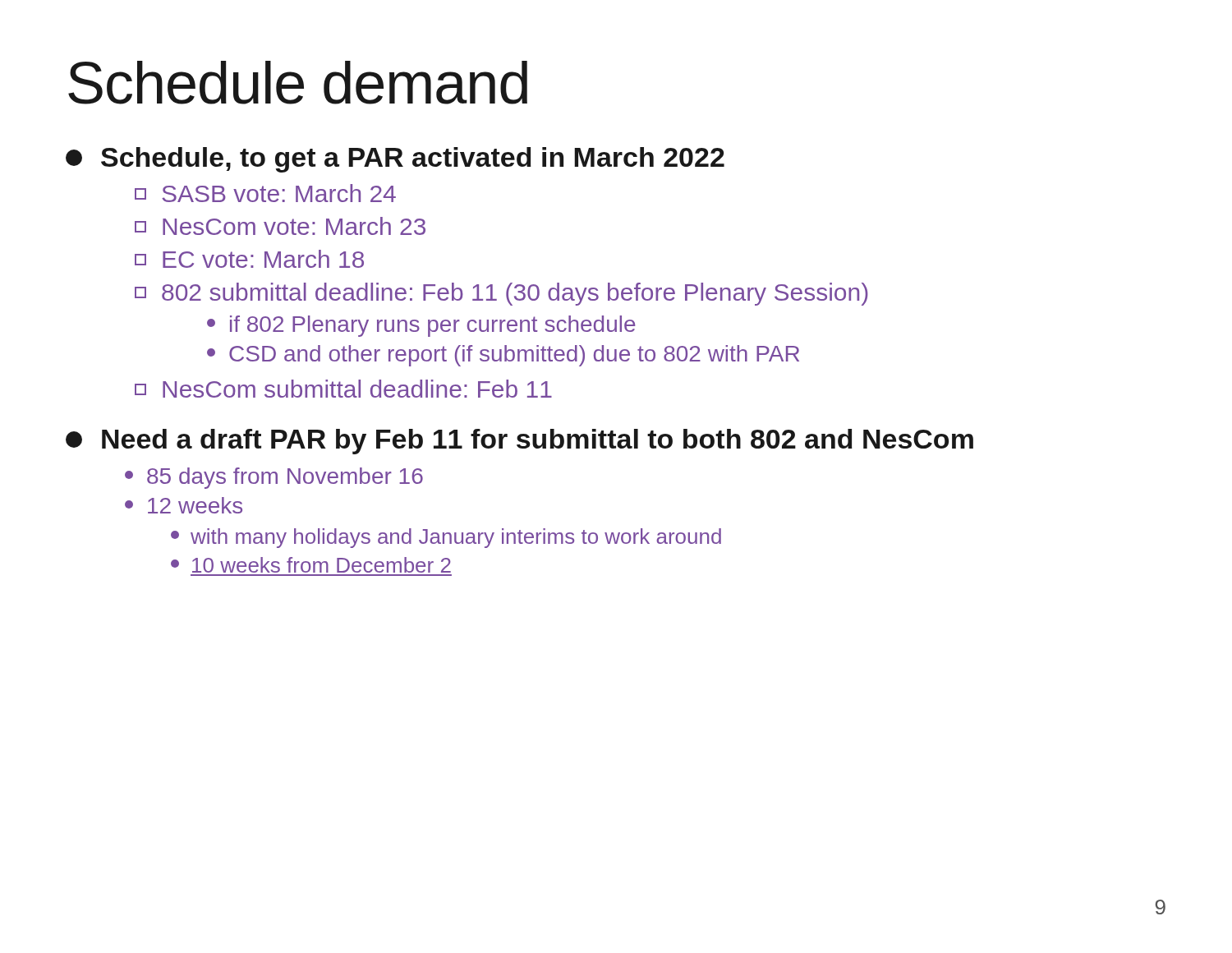Find the block starting "10 weeks from December"
The image size is (1232, 953).
tap(311, 566)
